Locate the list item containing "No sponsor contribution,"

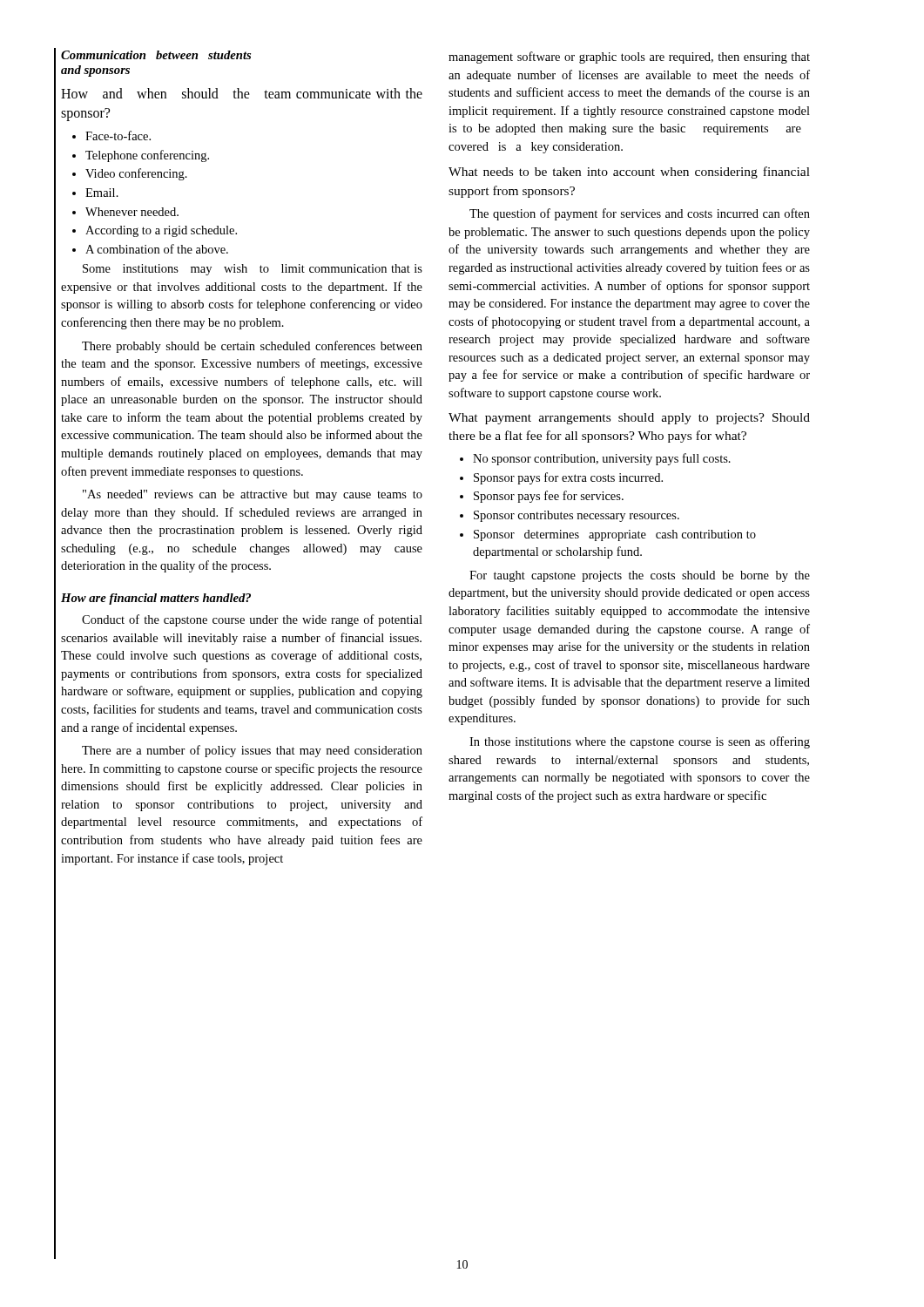click(629, 505)
